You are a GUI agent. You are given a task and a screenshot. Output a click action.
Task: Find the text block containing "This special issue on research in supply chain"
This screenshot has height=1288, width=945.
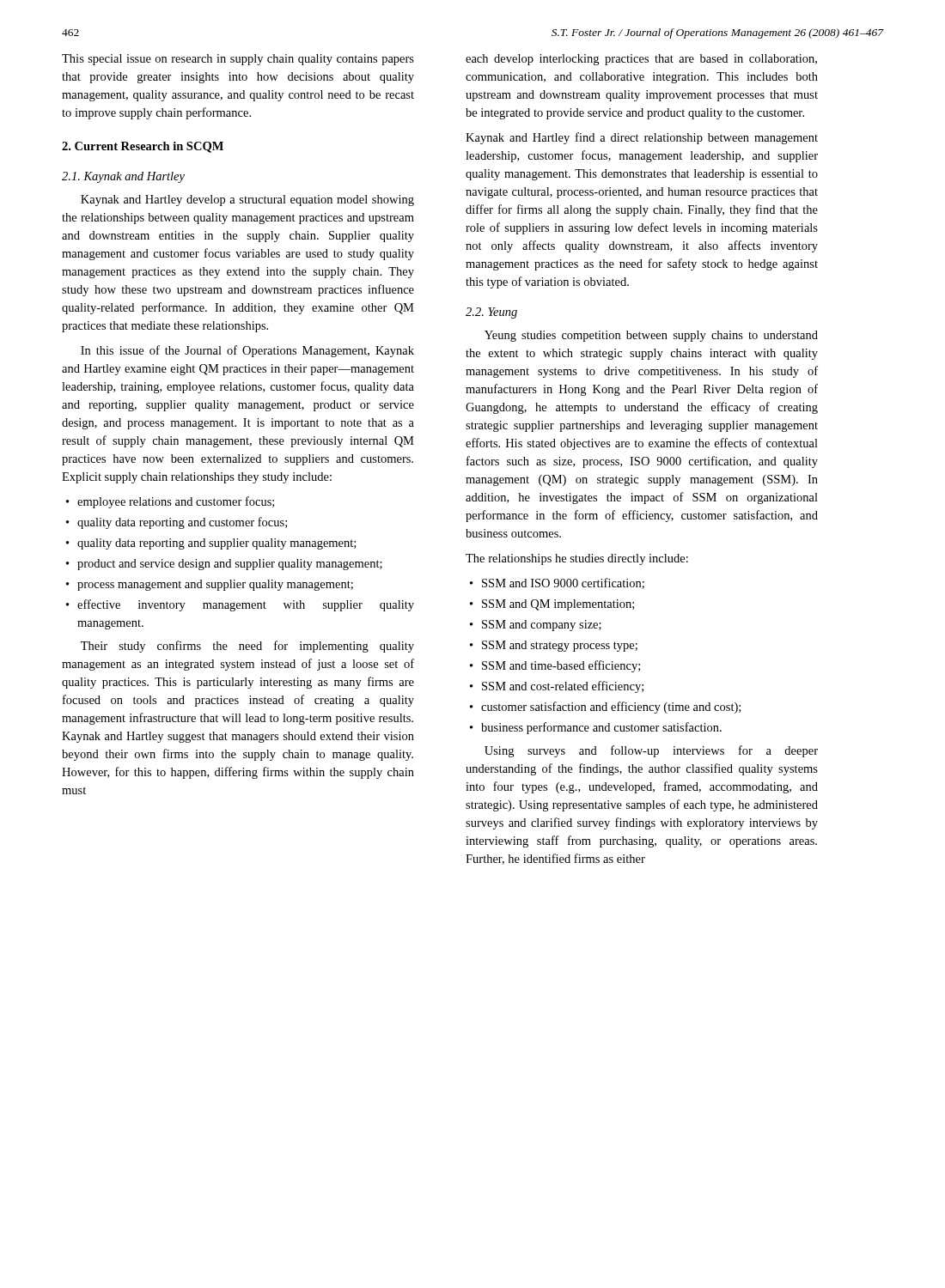238,86
